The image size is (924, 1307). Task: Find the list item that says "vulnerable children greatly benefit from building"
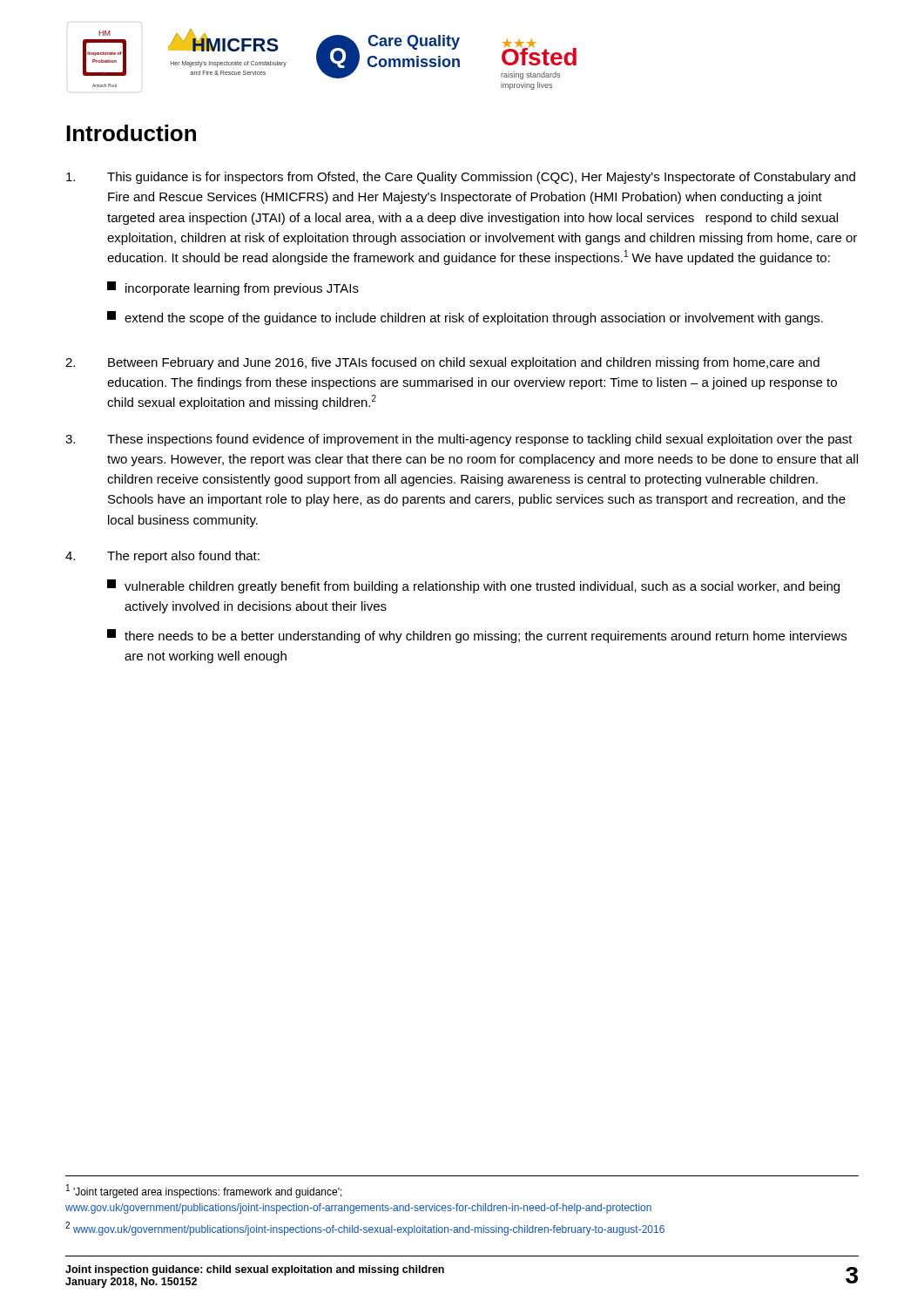click(x=483, y=596)
